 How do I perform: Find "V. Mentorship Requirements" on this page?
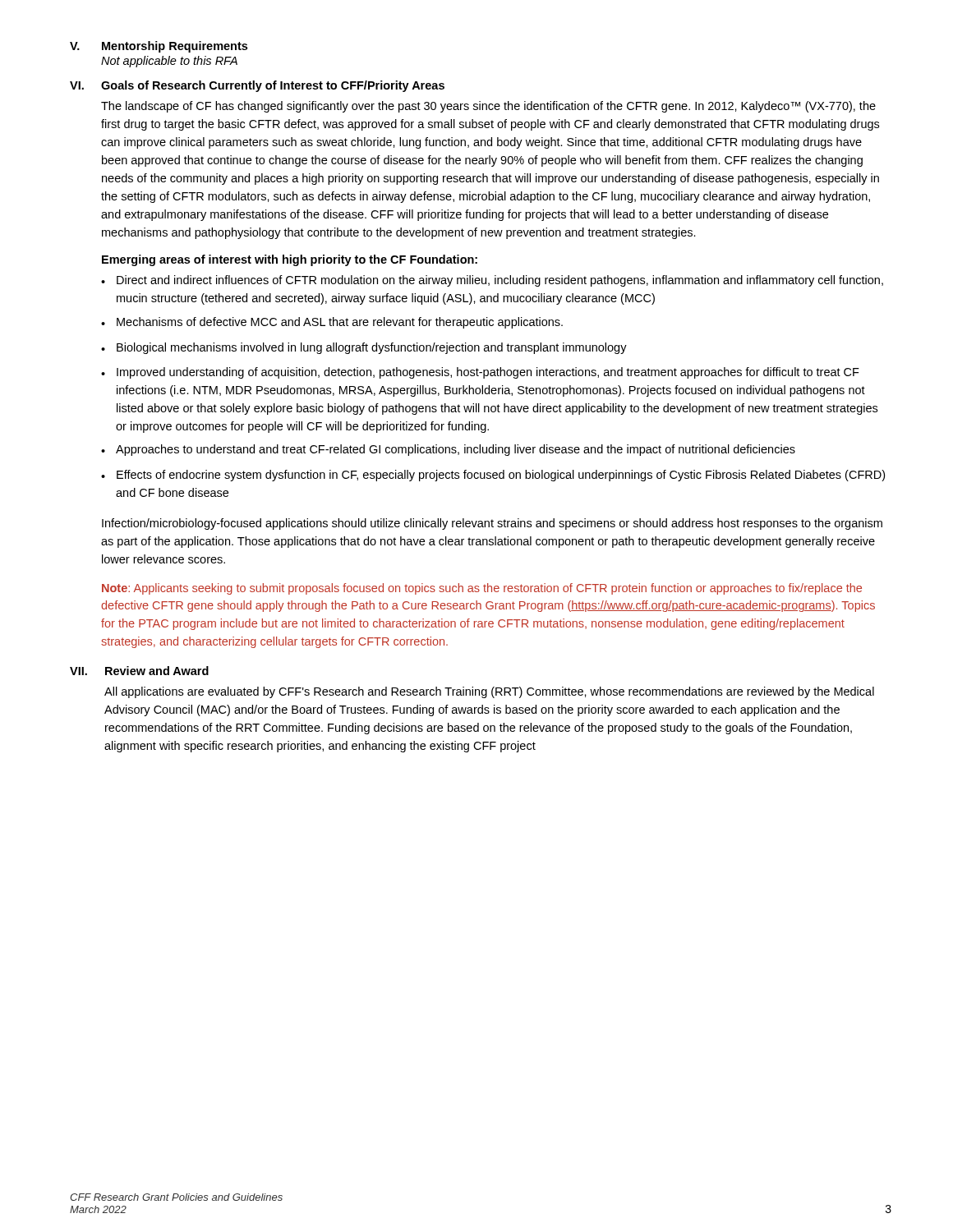(159, 46)
